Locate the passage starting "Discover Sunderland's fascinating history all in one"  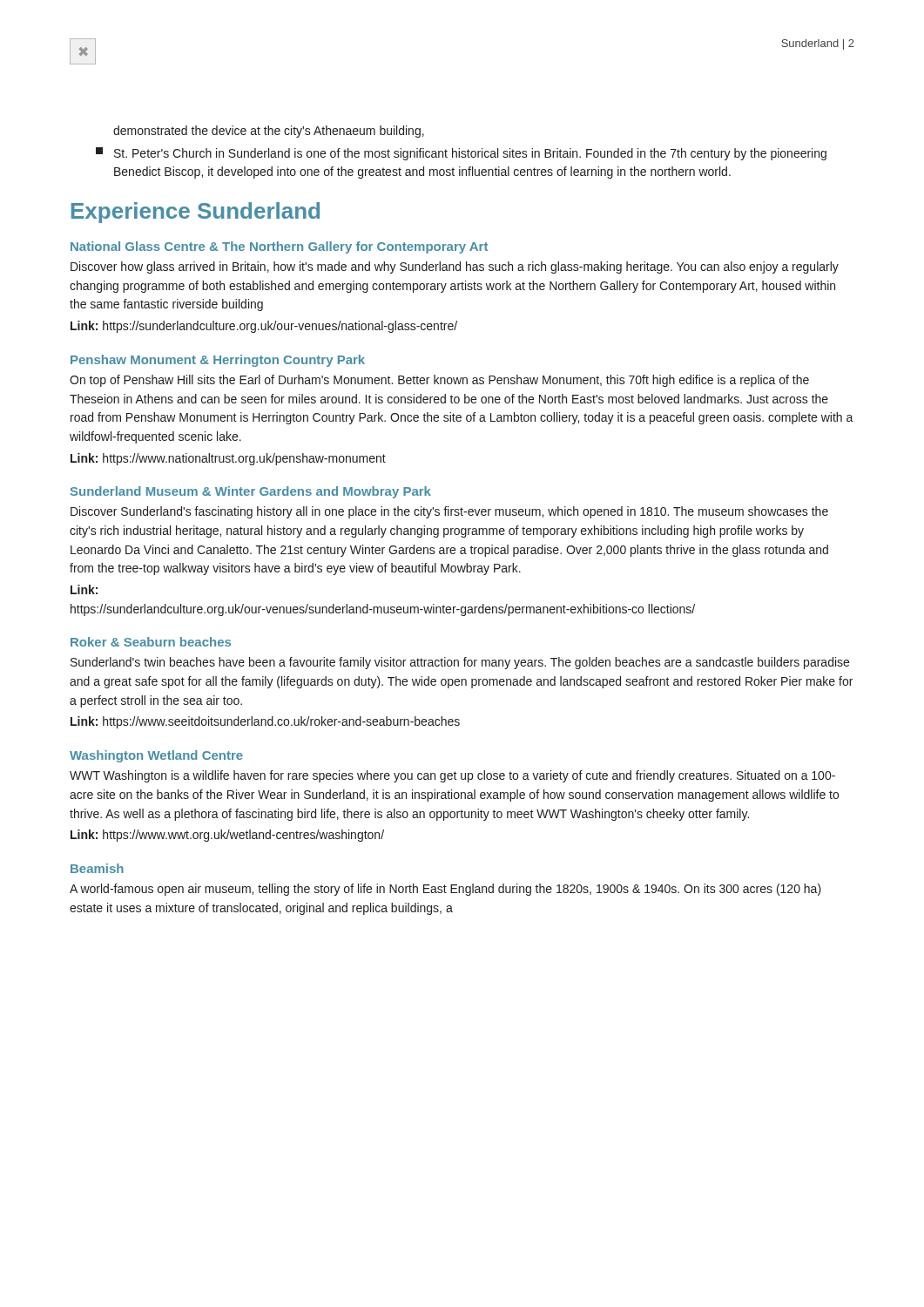(x=449, y=540)
